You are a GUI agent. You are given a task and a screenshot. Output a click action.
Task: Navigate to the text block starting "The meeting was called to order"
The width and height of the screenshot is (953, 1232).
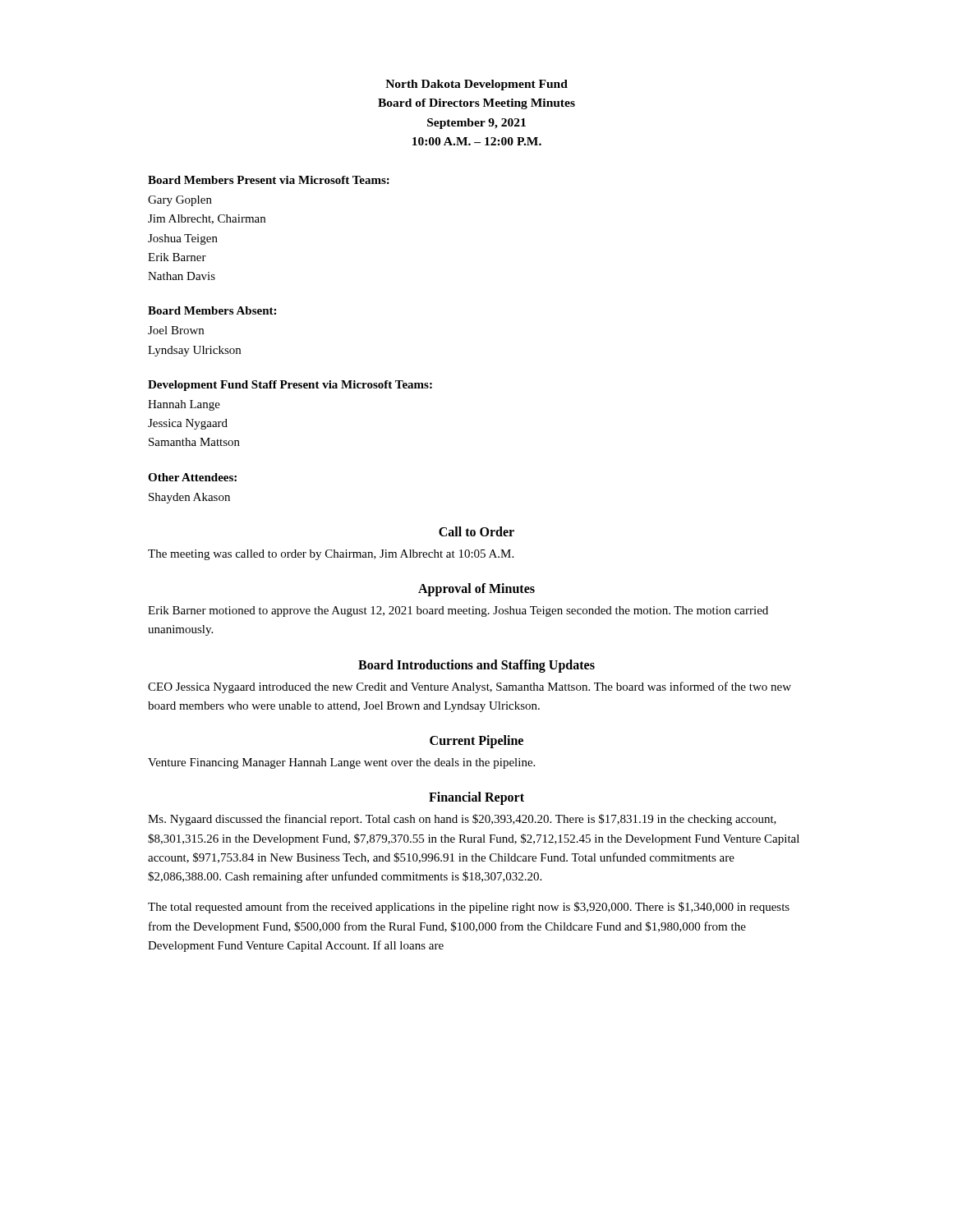(476, 554)
